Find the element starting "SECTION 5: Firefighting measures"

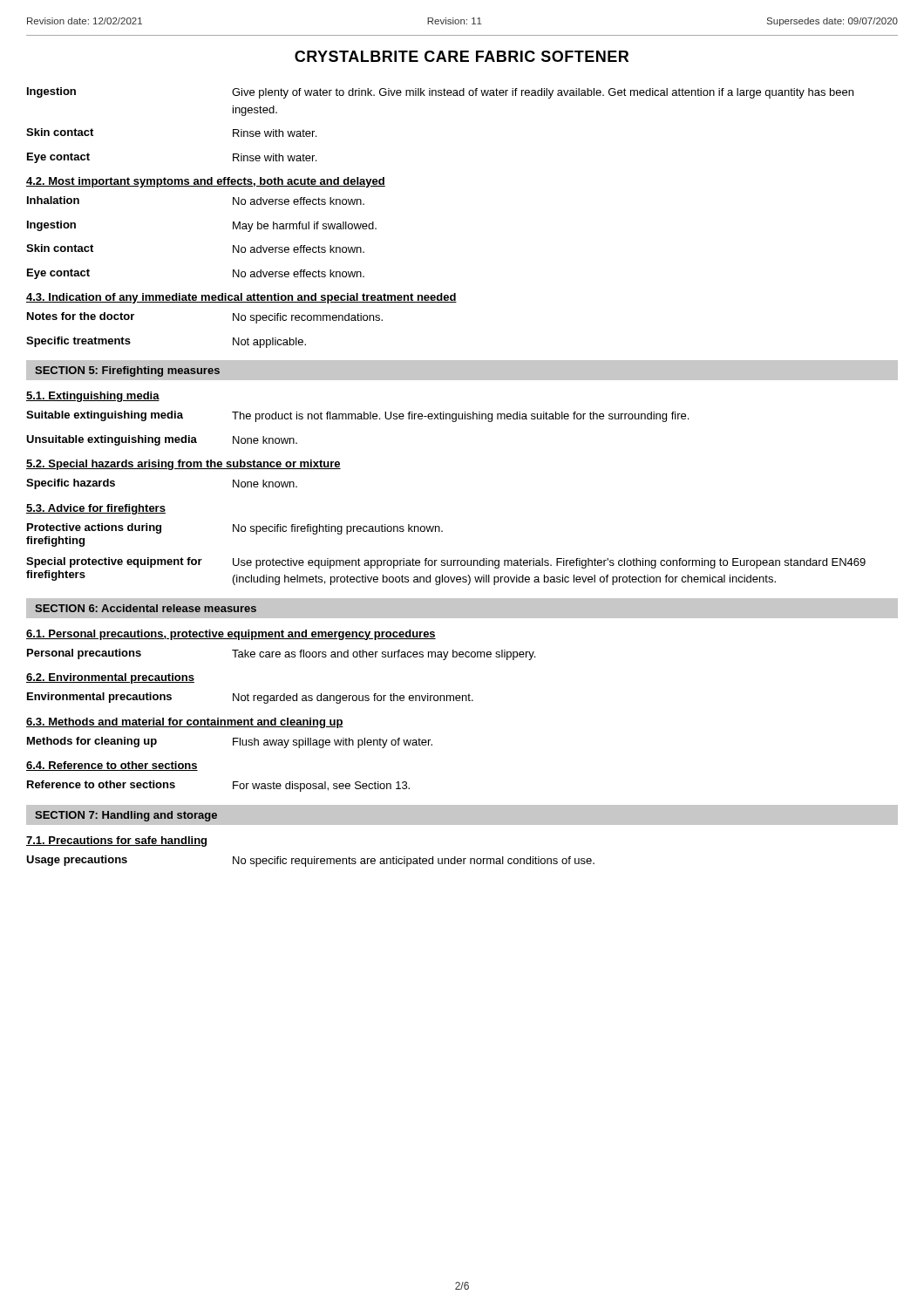tap(127, 370)
